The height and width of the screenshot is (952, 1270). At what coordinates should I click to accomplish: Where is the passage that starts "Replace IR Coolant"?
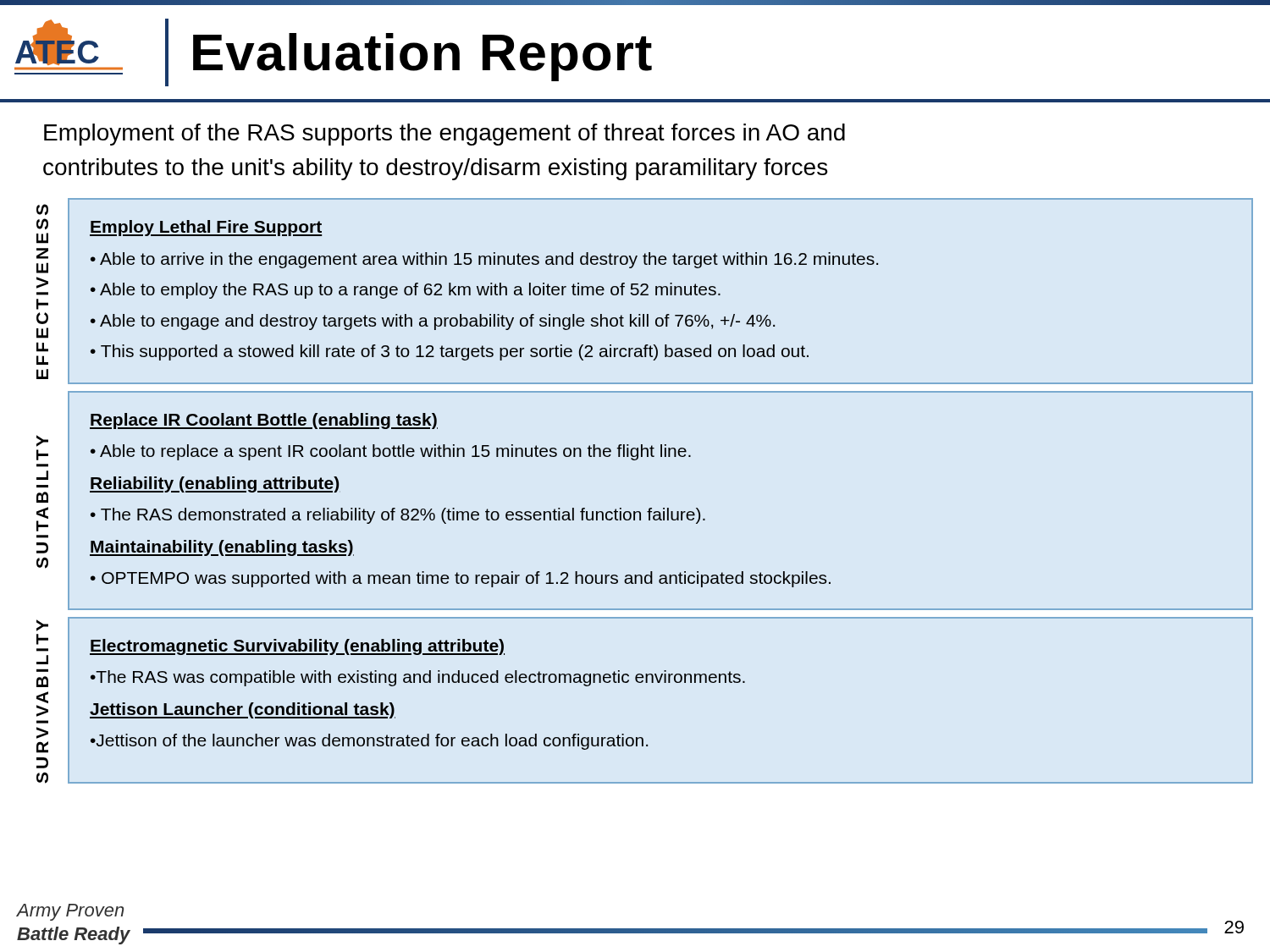coord(660,500)
